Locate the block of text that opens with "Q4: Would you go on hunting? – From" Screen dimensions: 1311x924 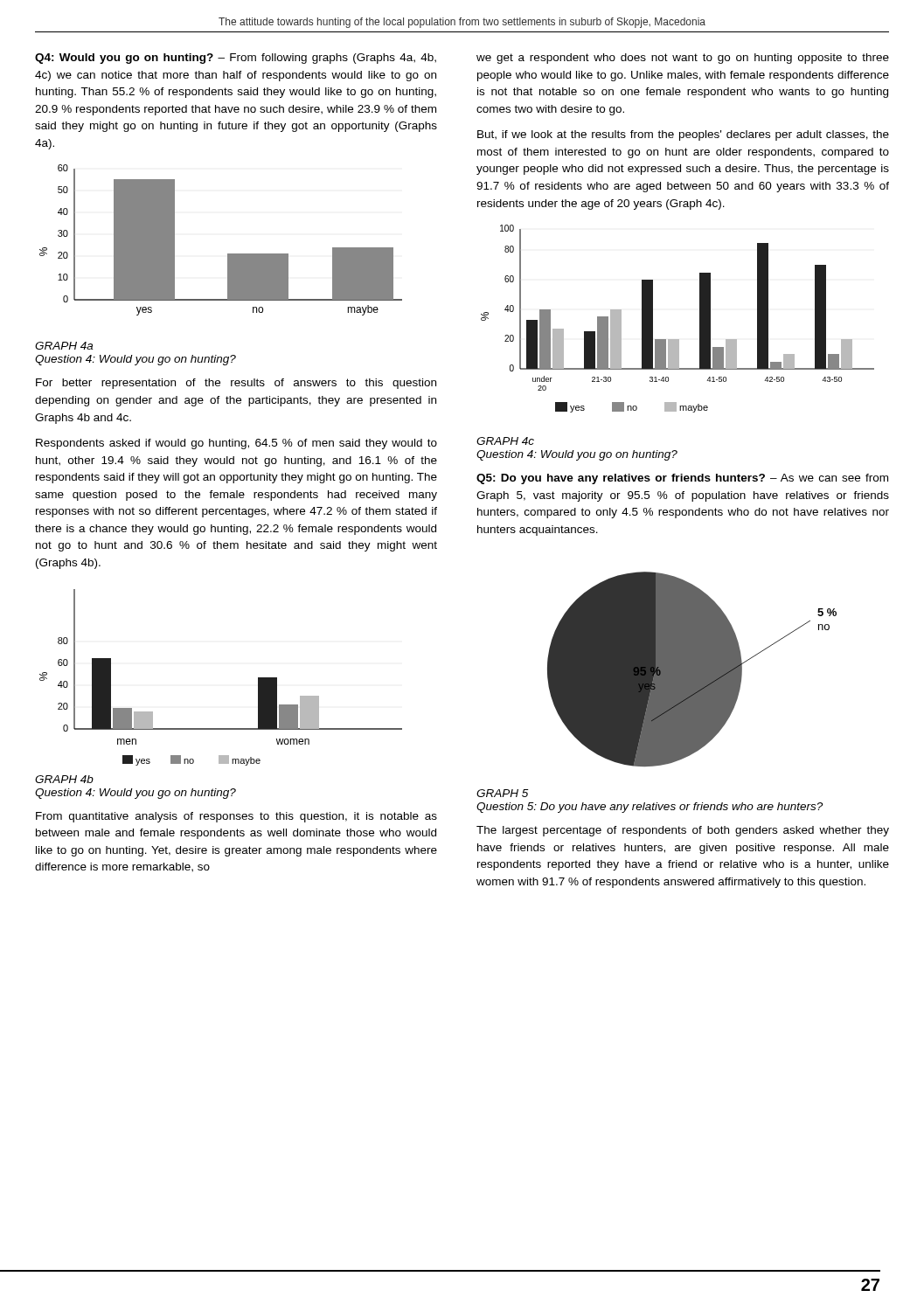[x=236, y=100]
